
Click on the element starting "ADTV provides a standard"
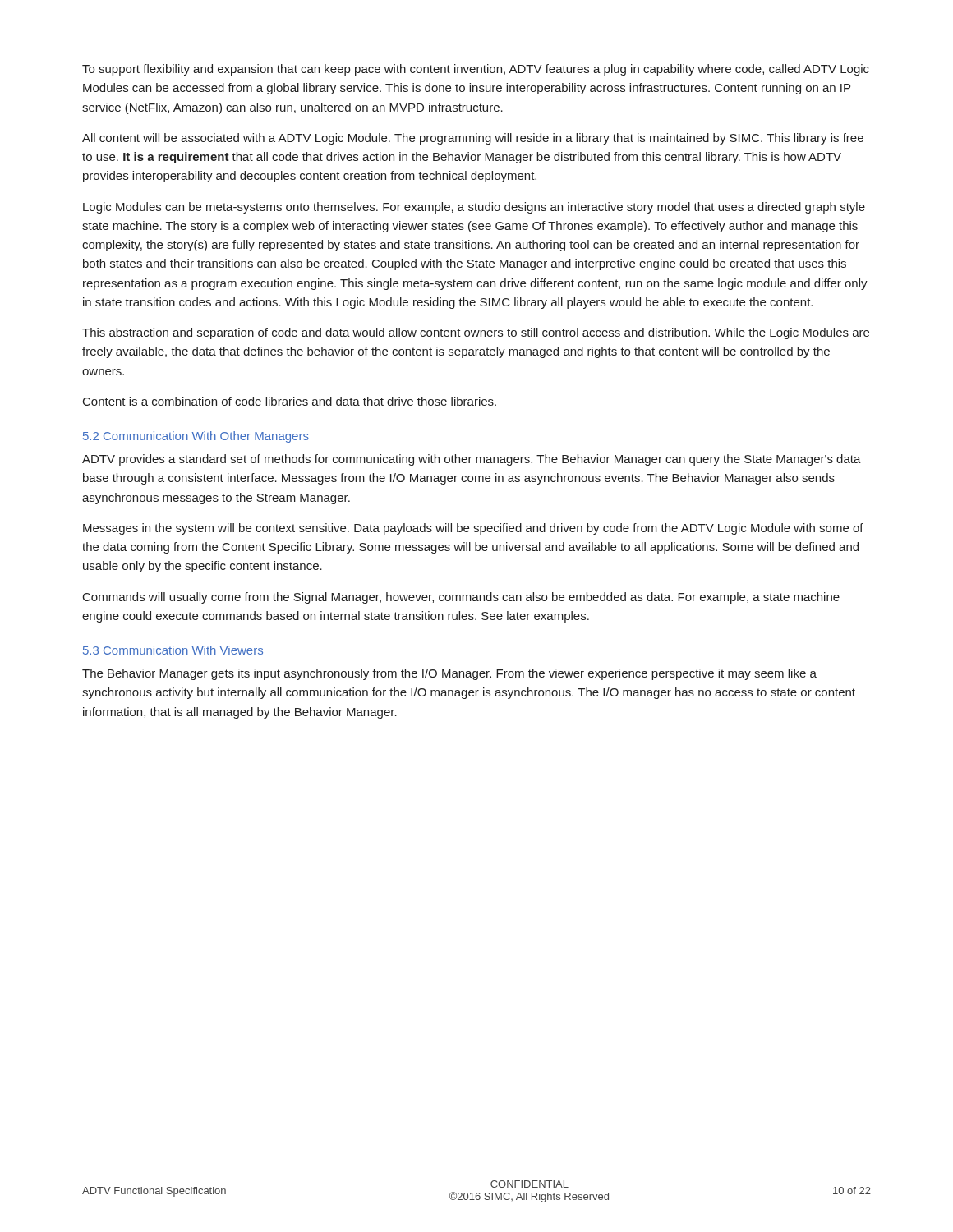[x=471, y=478]
